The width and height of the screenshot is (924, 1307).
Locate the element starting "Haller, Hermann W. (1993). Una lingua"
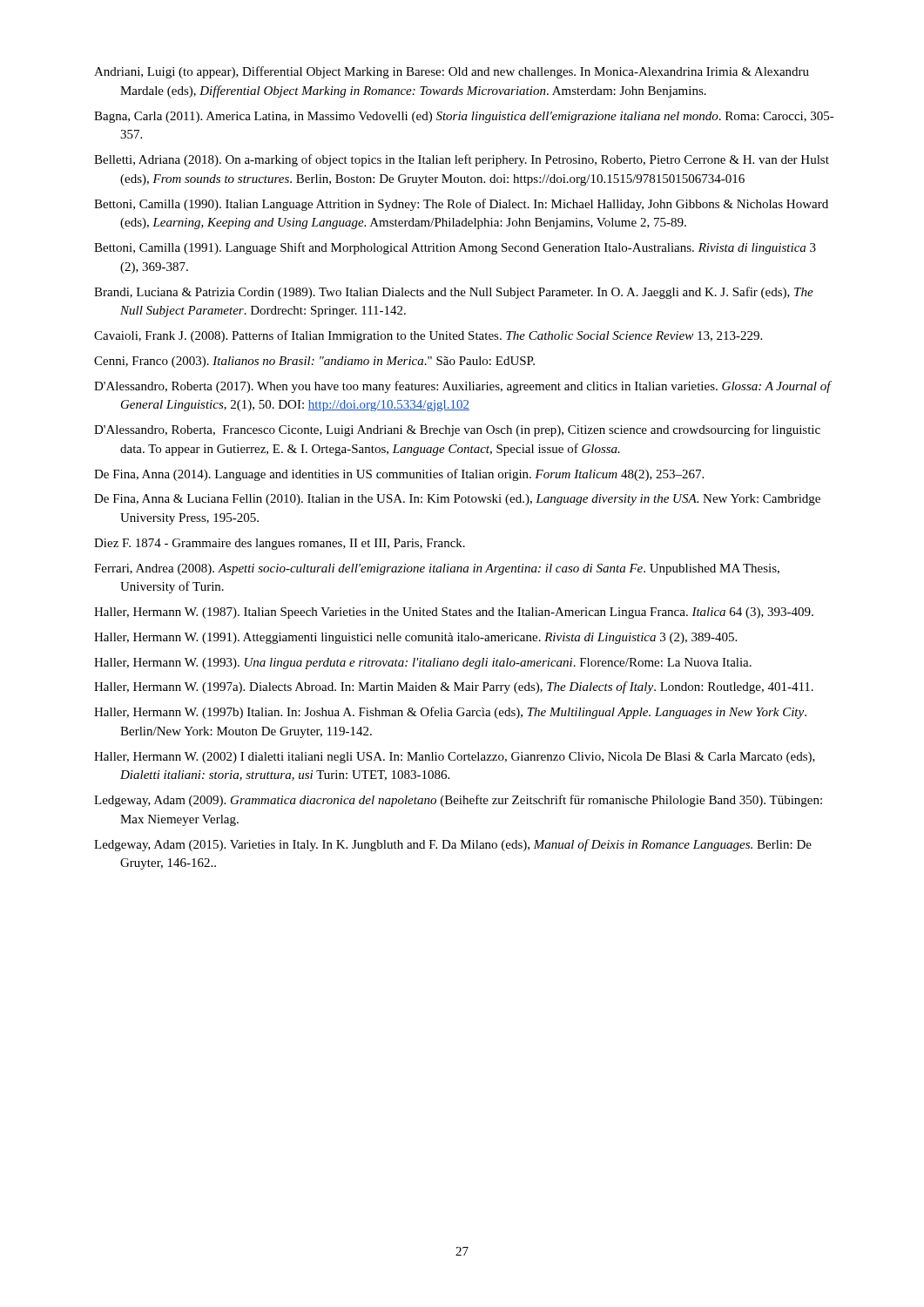coord(423,662)
